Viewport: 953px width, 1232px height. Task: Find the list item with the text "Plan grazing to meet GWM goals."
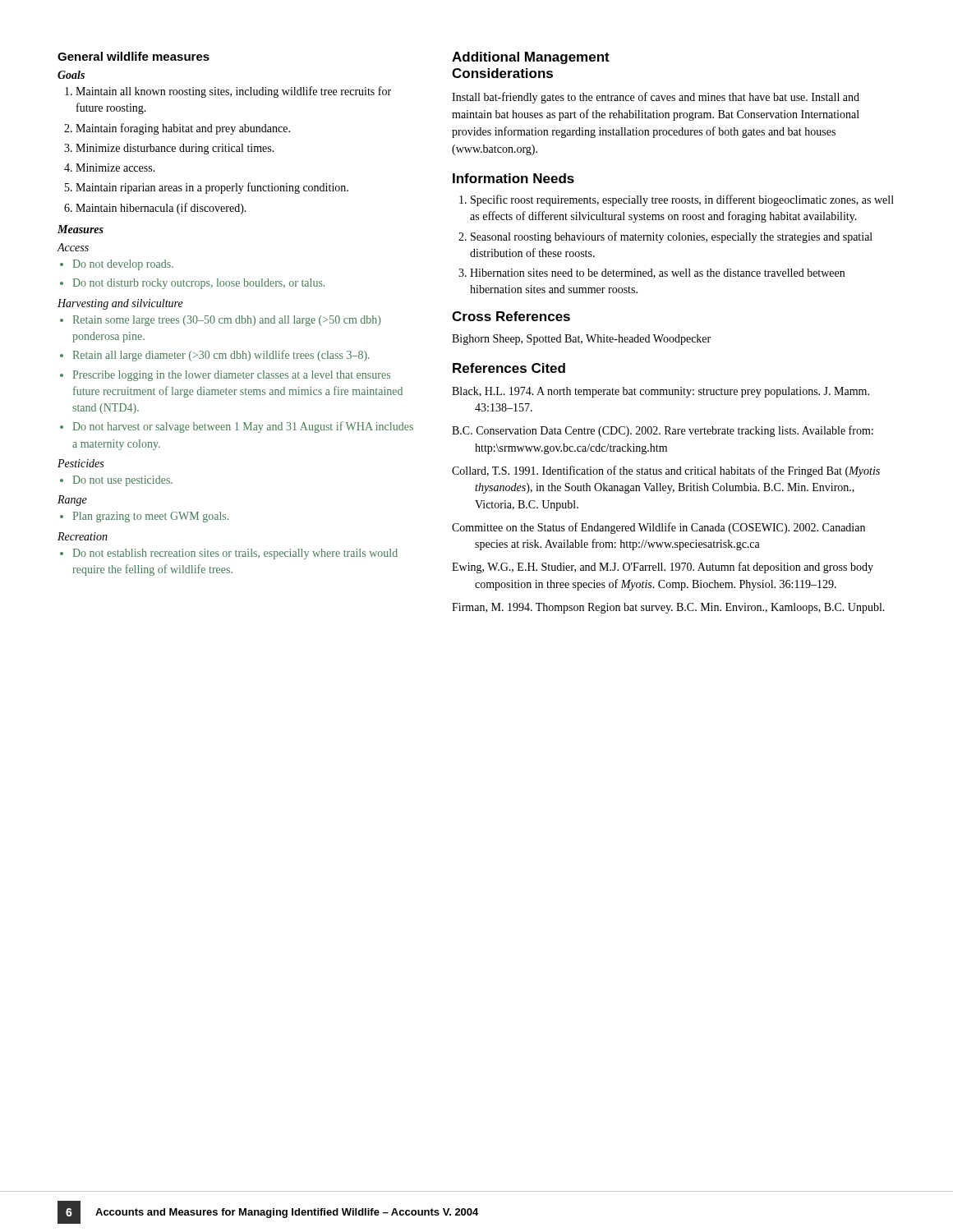(238, 517)
